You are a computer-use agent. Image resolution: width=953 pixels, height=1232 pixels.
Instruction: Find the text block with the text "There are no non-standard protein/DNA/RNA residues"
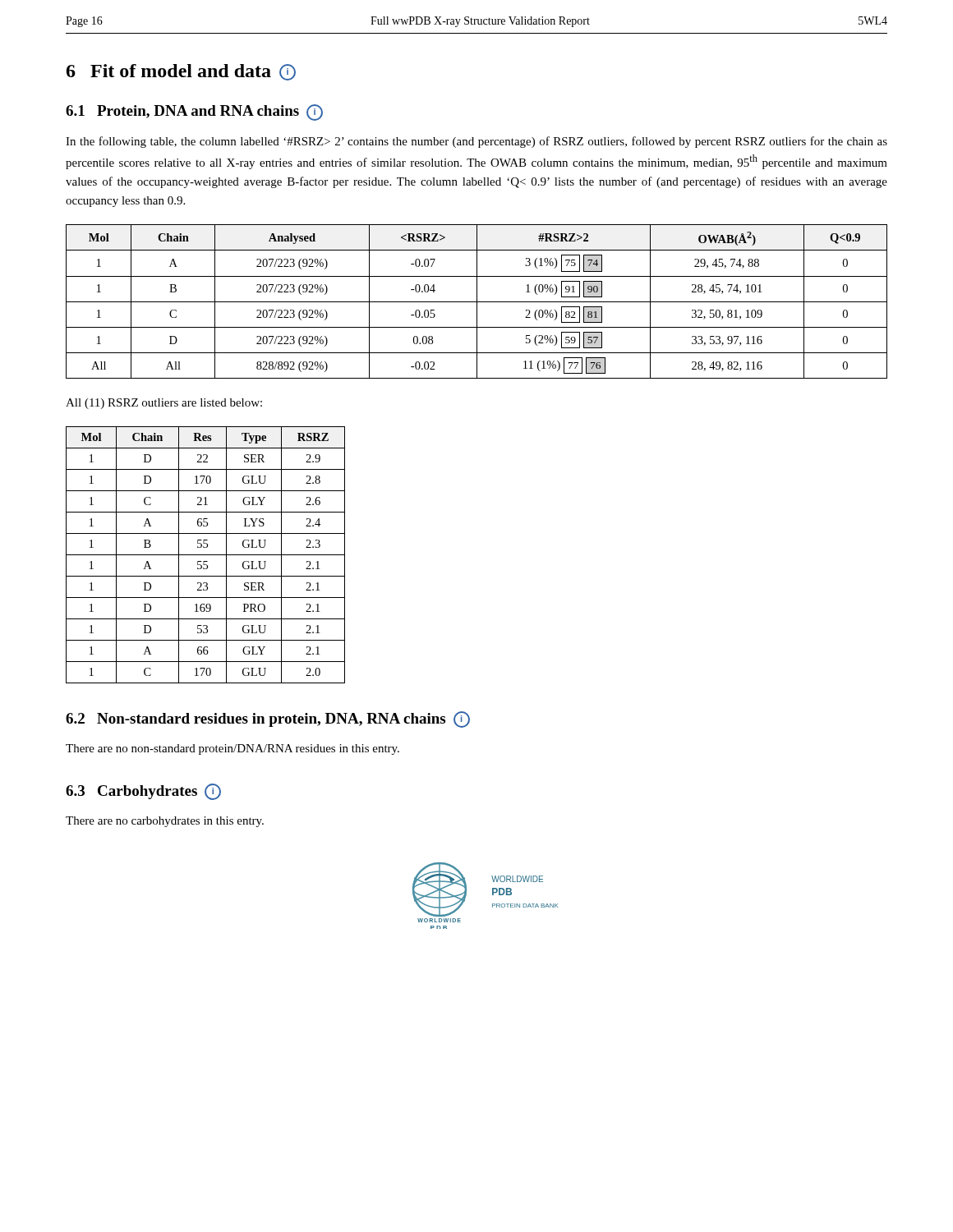(x=233, y=749)
